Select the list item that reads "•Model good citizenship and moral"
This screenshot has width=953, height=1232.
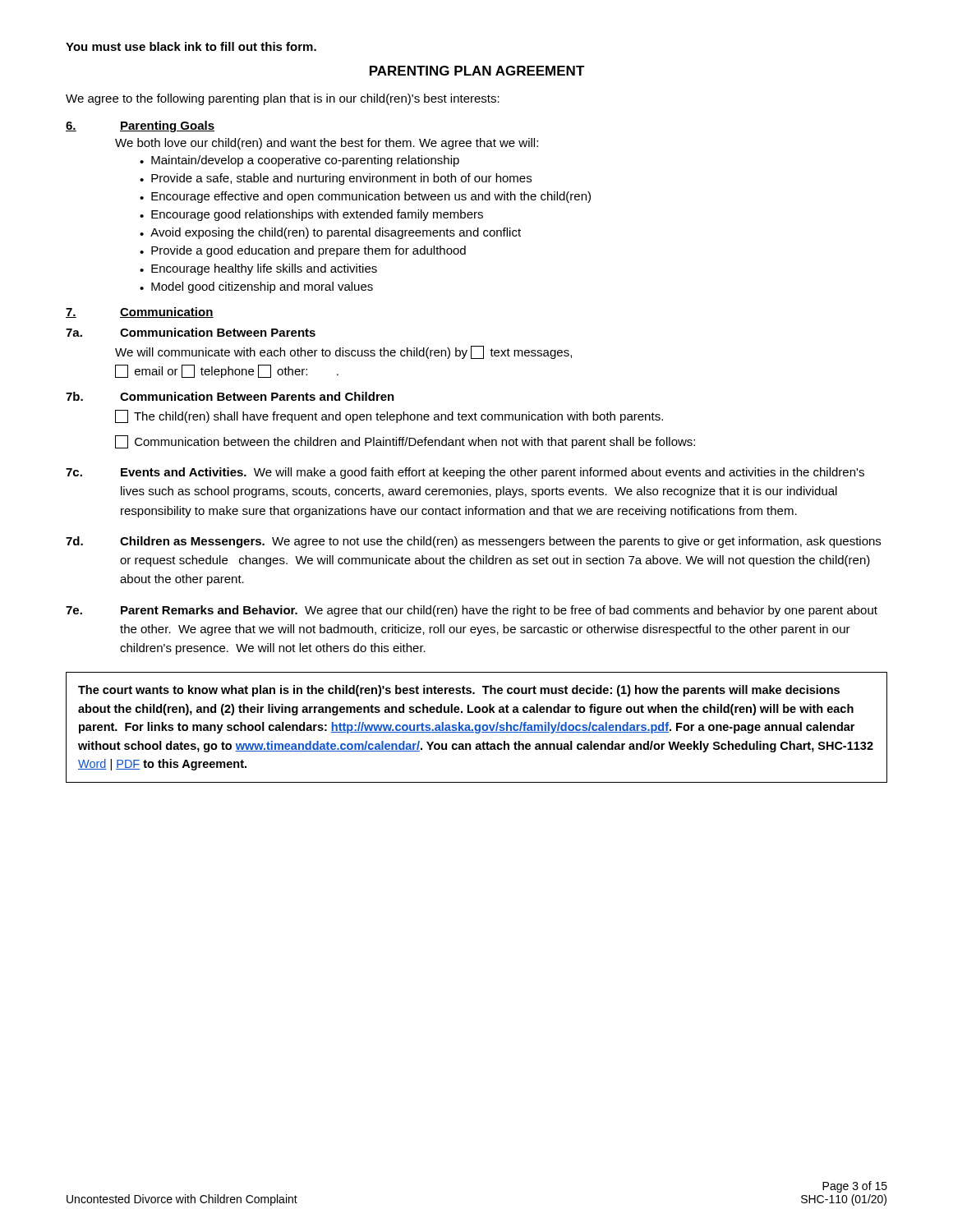[256, 287]
